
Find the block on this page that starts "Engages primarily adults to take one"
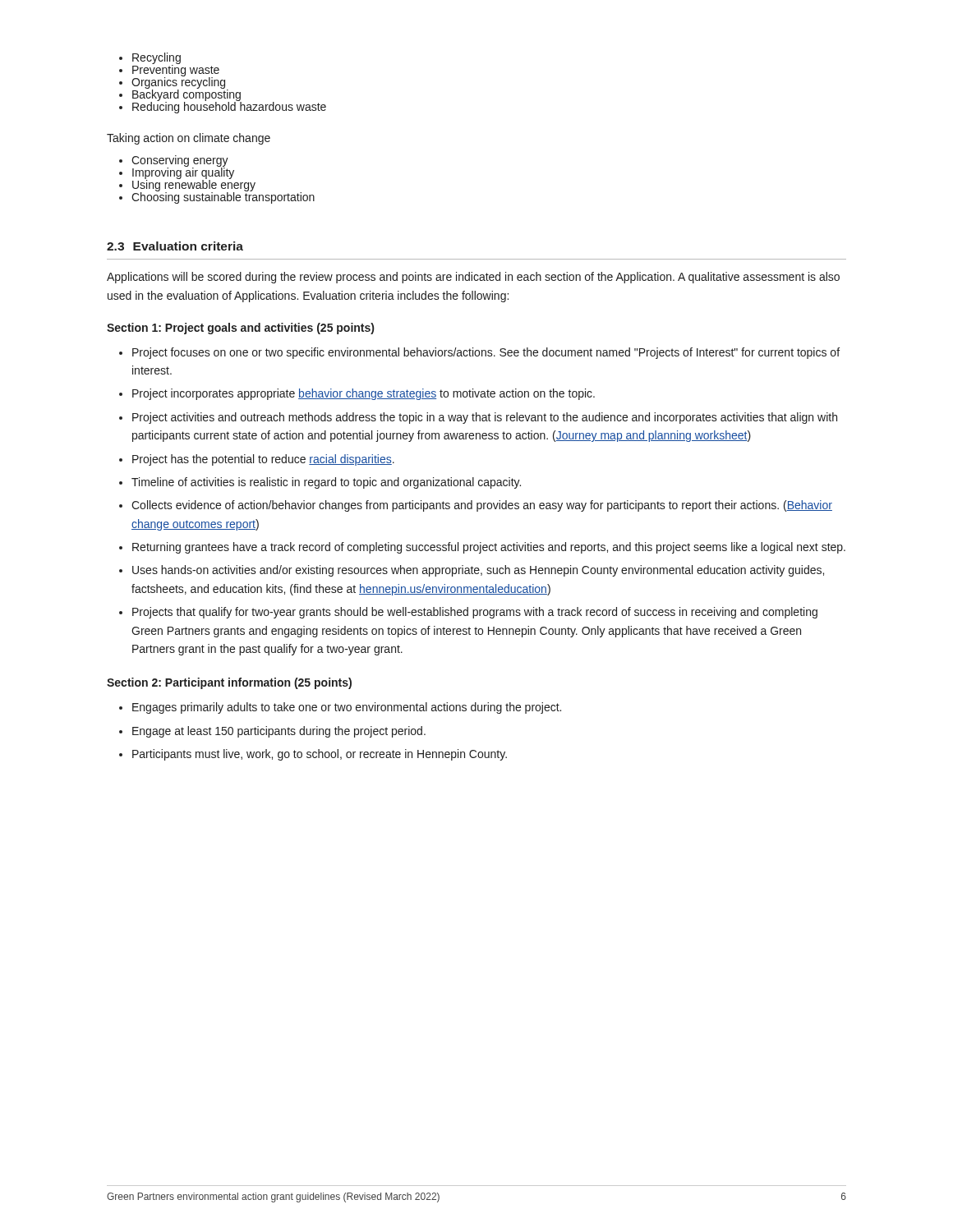[489, 708]
